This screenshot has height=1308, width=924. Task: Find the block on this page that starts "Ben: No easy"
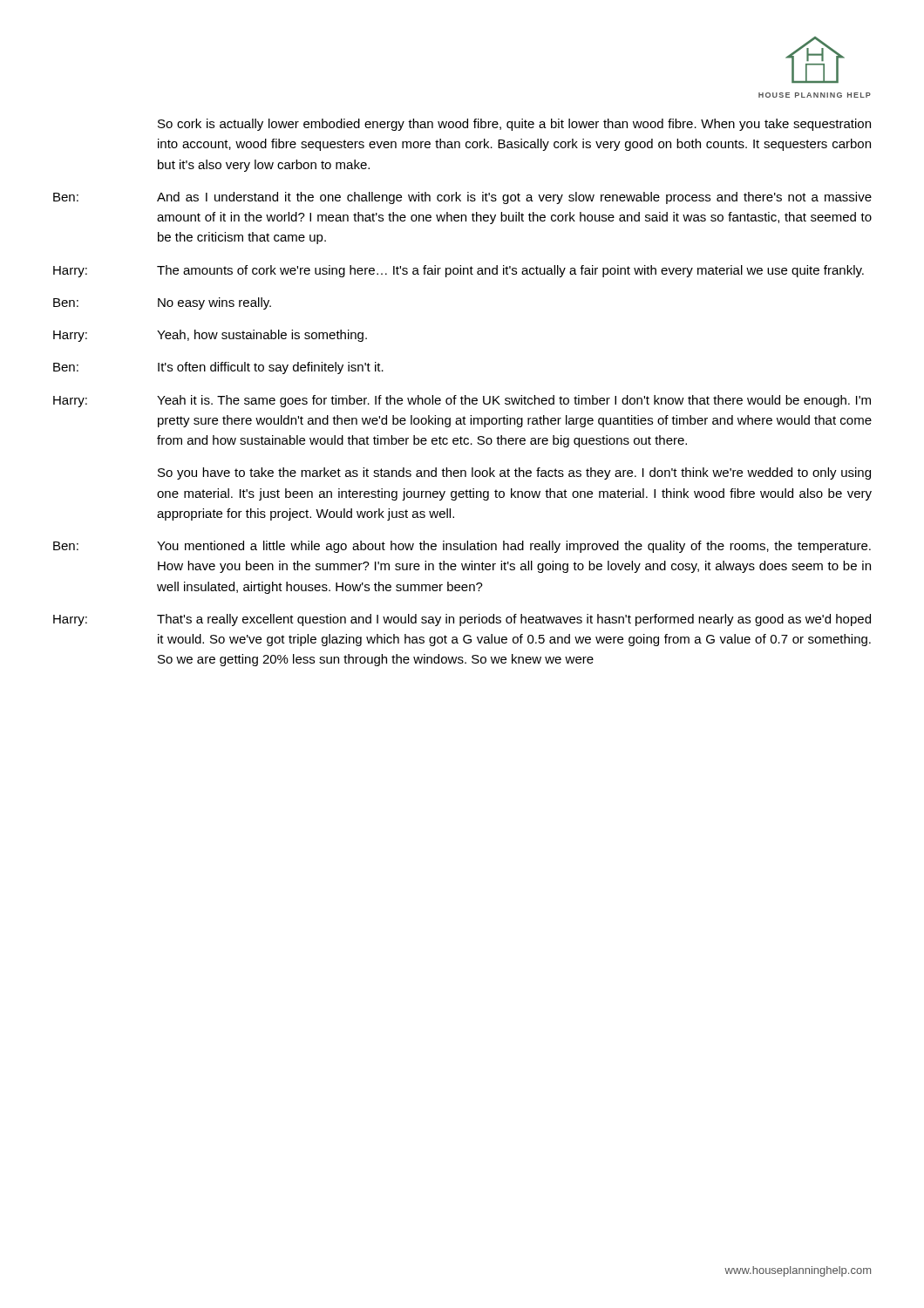tap(162, 303)
